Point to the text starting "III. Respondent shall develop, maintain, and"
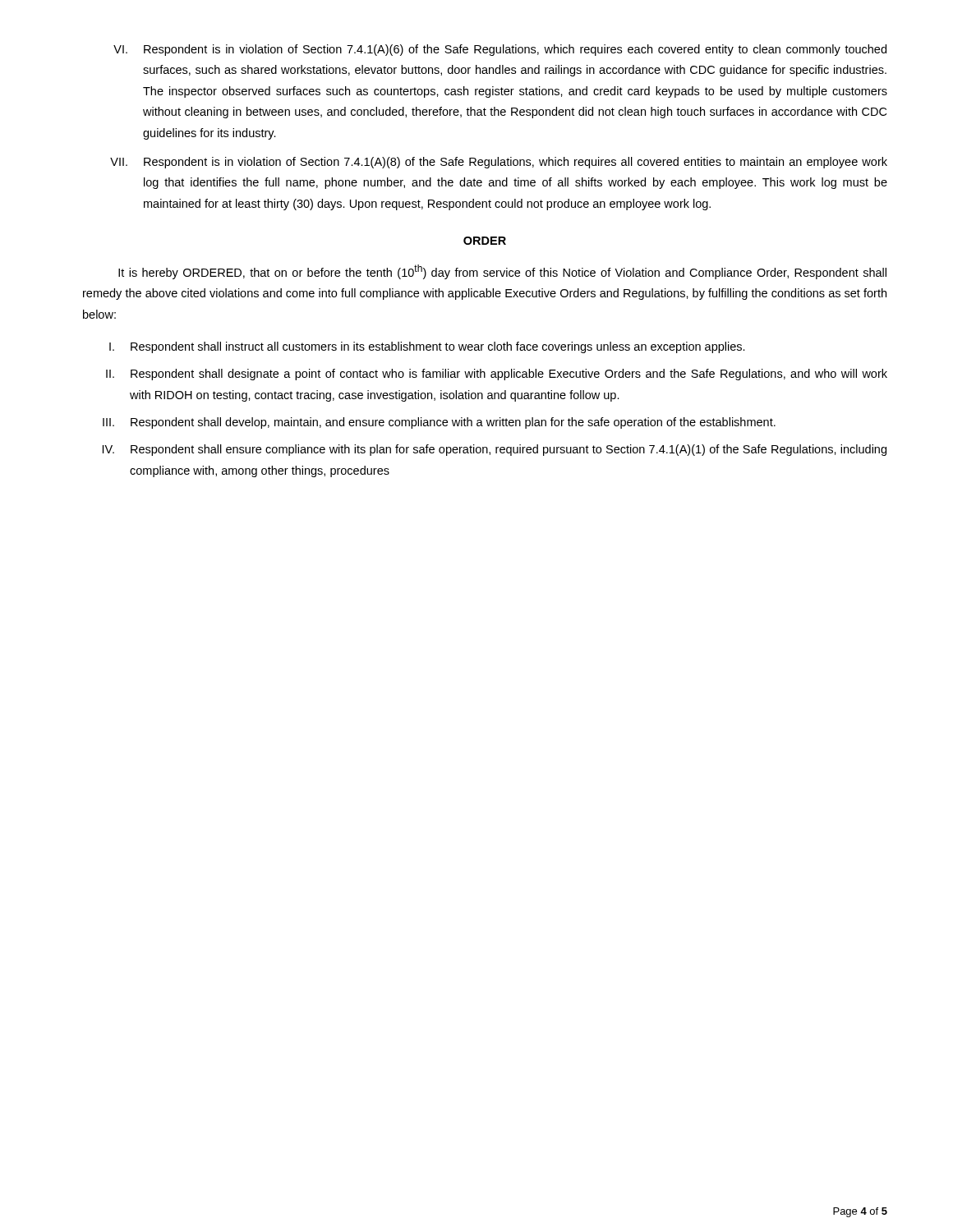Image resolution: width=953 pixels, height=1232 pixels. 485,423
